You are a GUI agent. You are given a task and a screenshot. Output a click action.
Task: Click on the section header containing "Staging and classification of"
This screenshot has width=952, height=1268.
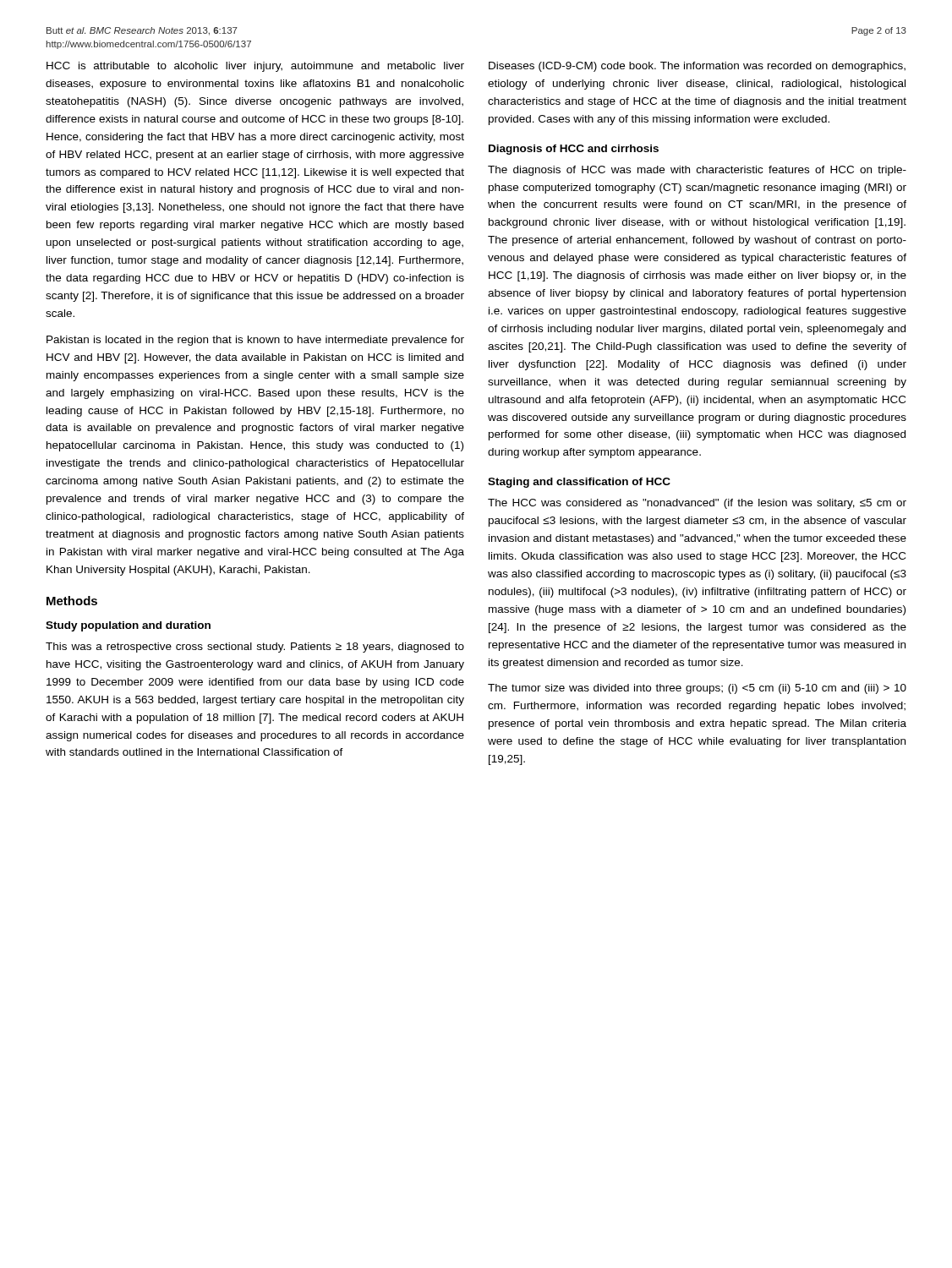click(579, 482)
